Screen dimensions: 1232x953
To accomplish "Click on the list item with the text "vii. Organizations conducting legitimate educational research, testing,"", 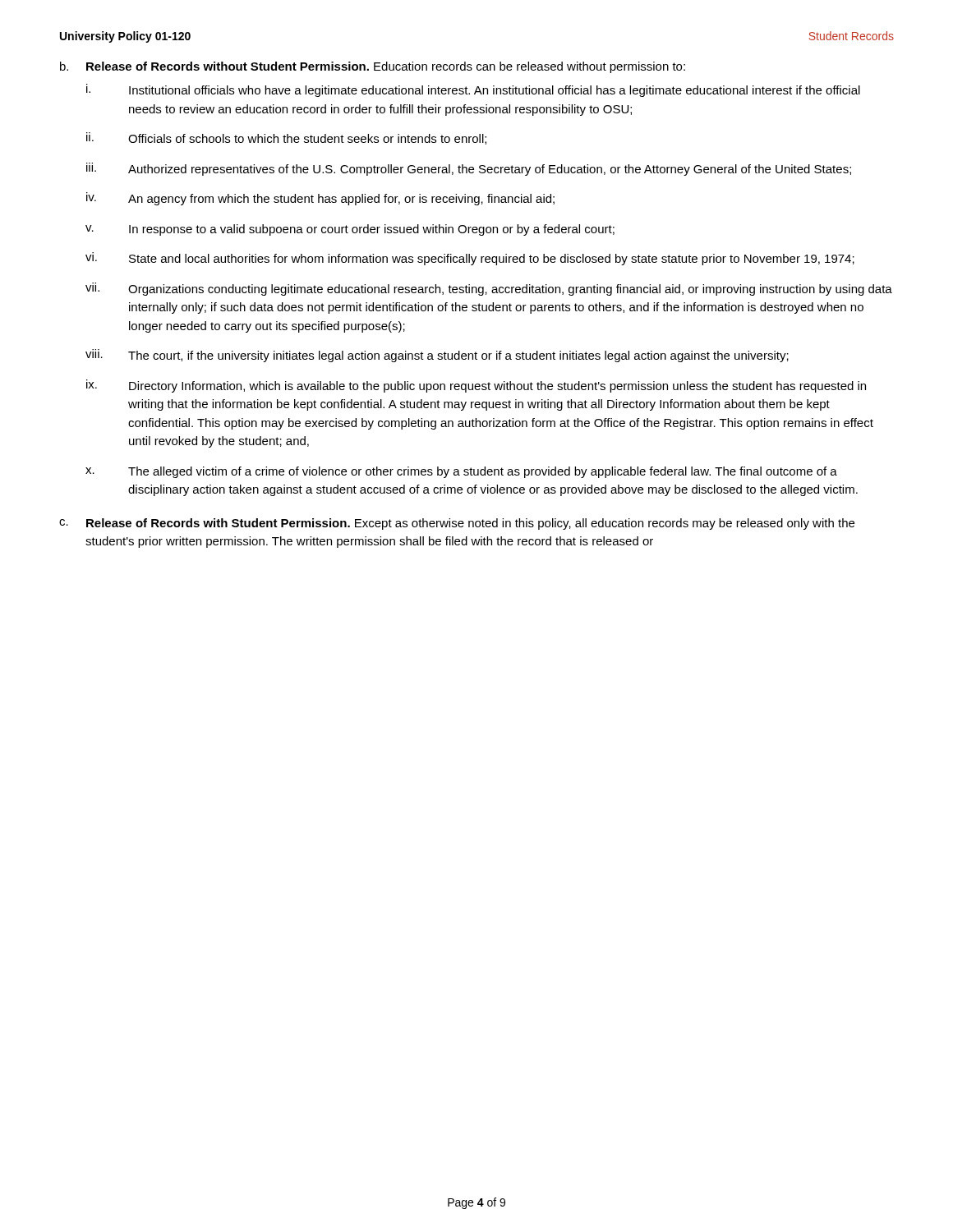I will pos(490,307).
